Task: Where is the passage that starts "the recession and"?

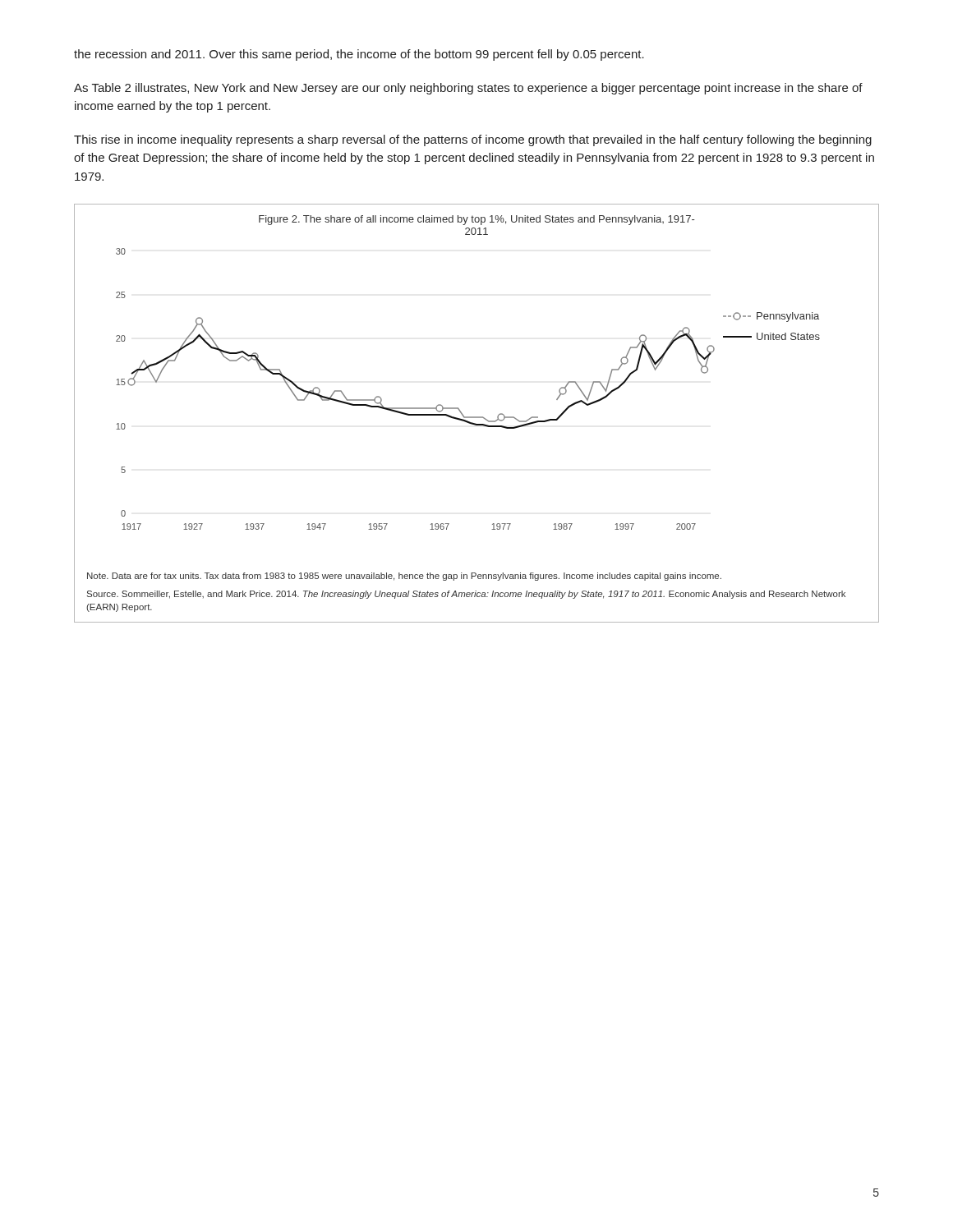Action: [x=359, y=54]
